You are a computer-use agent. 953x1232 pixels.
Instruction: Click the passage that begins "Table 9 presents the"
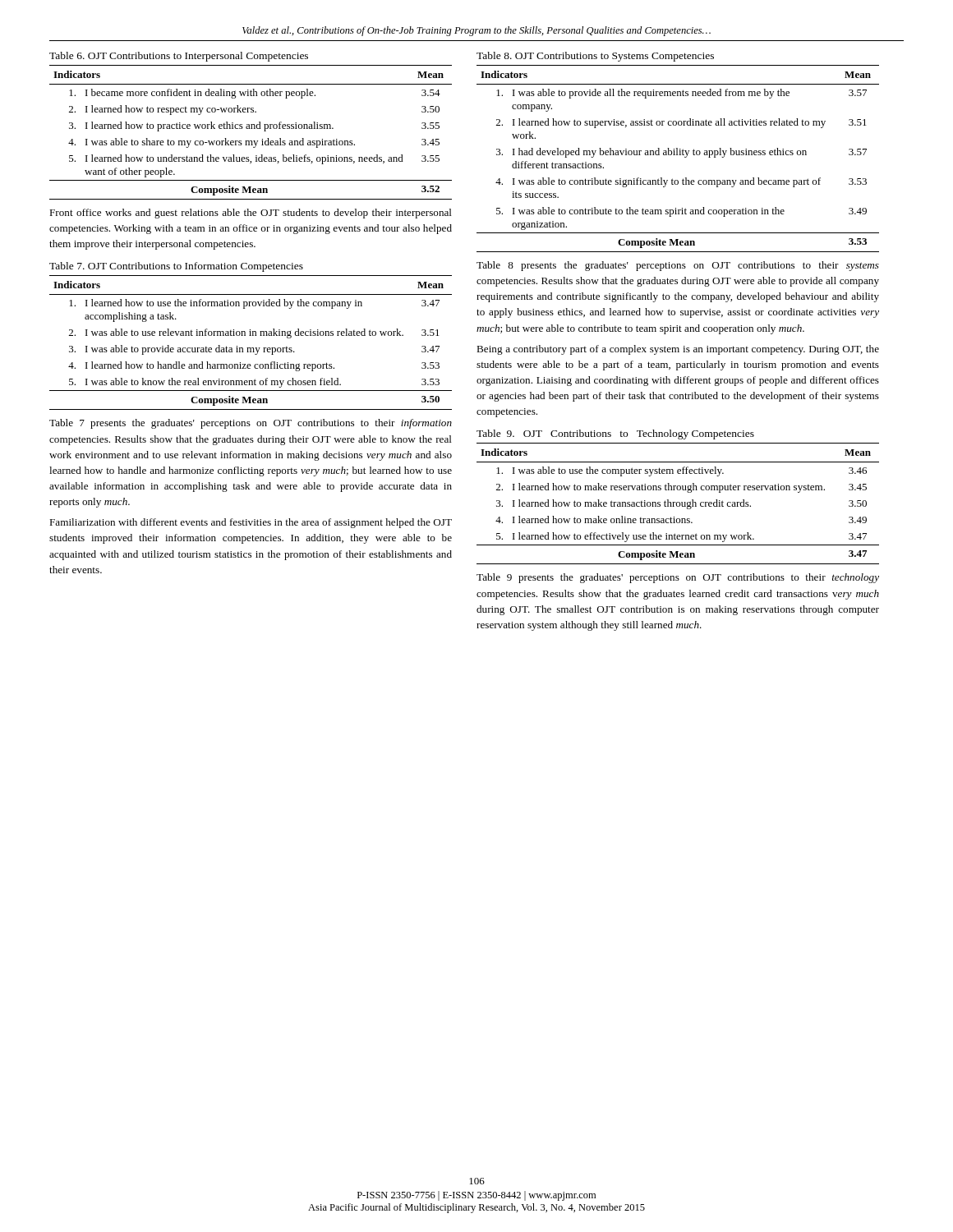(678, 601)
